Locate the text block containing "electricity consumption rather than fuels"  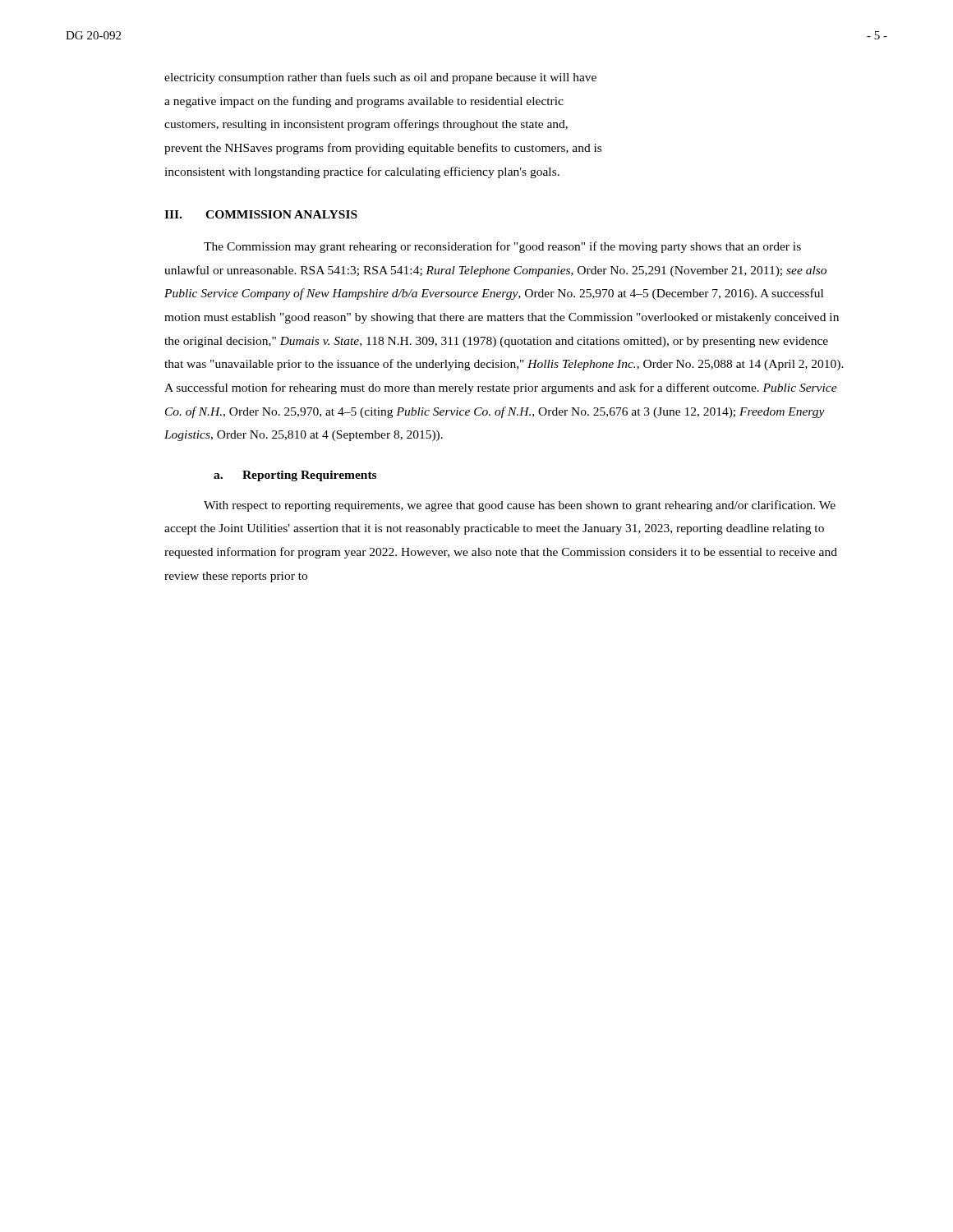tap(505, 125)
